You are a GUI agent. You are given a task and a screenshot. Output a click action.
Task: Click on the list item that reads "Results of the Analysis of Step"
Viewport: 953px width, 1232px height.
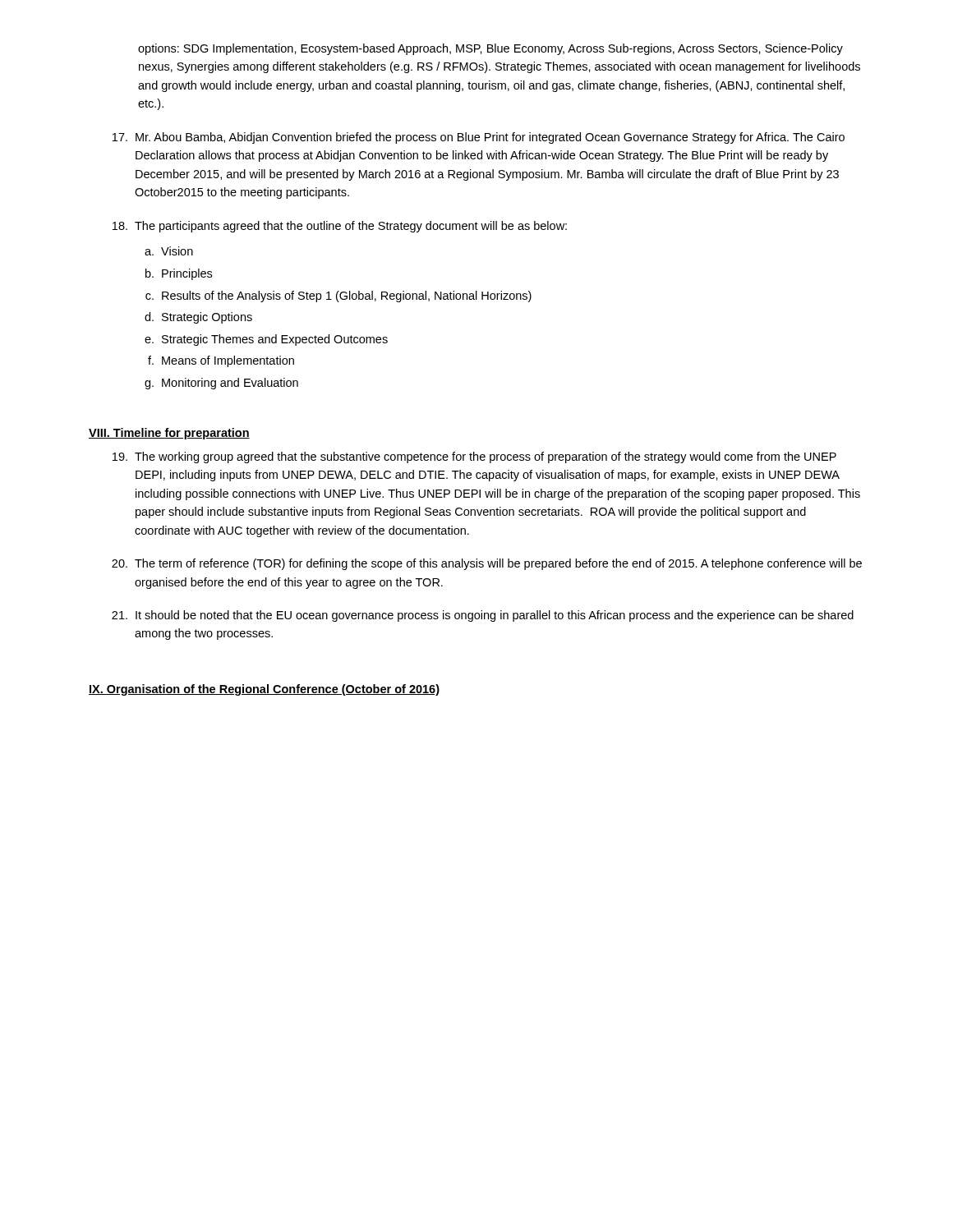[x=511, y=296]
